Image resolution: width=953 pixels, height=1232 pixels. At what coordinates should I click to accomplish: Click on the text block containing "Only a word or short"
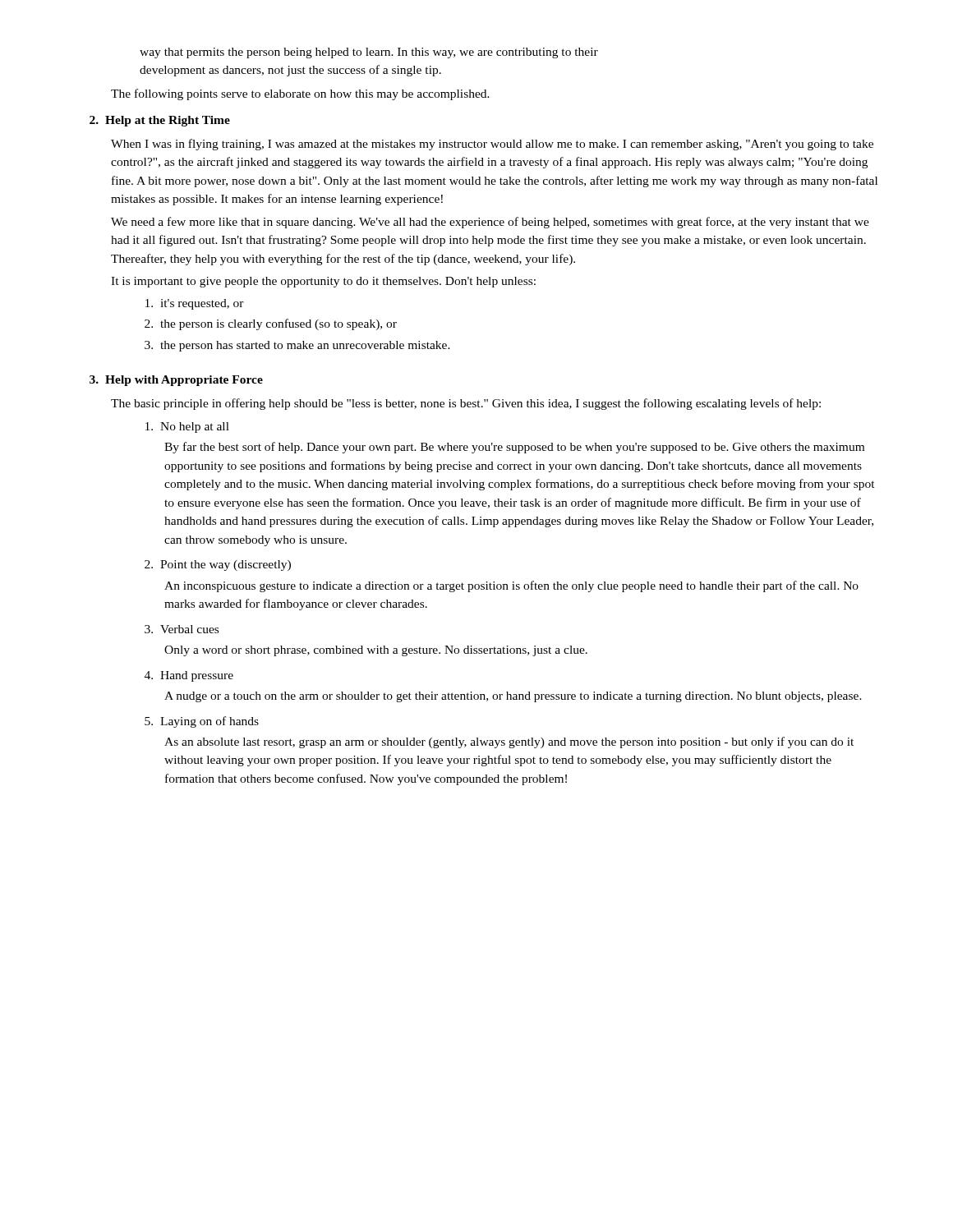tap(376, 649)
